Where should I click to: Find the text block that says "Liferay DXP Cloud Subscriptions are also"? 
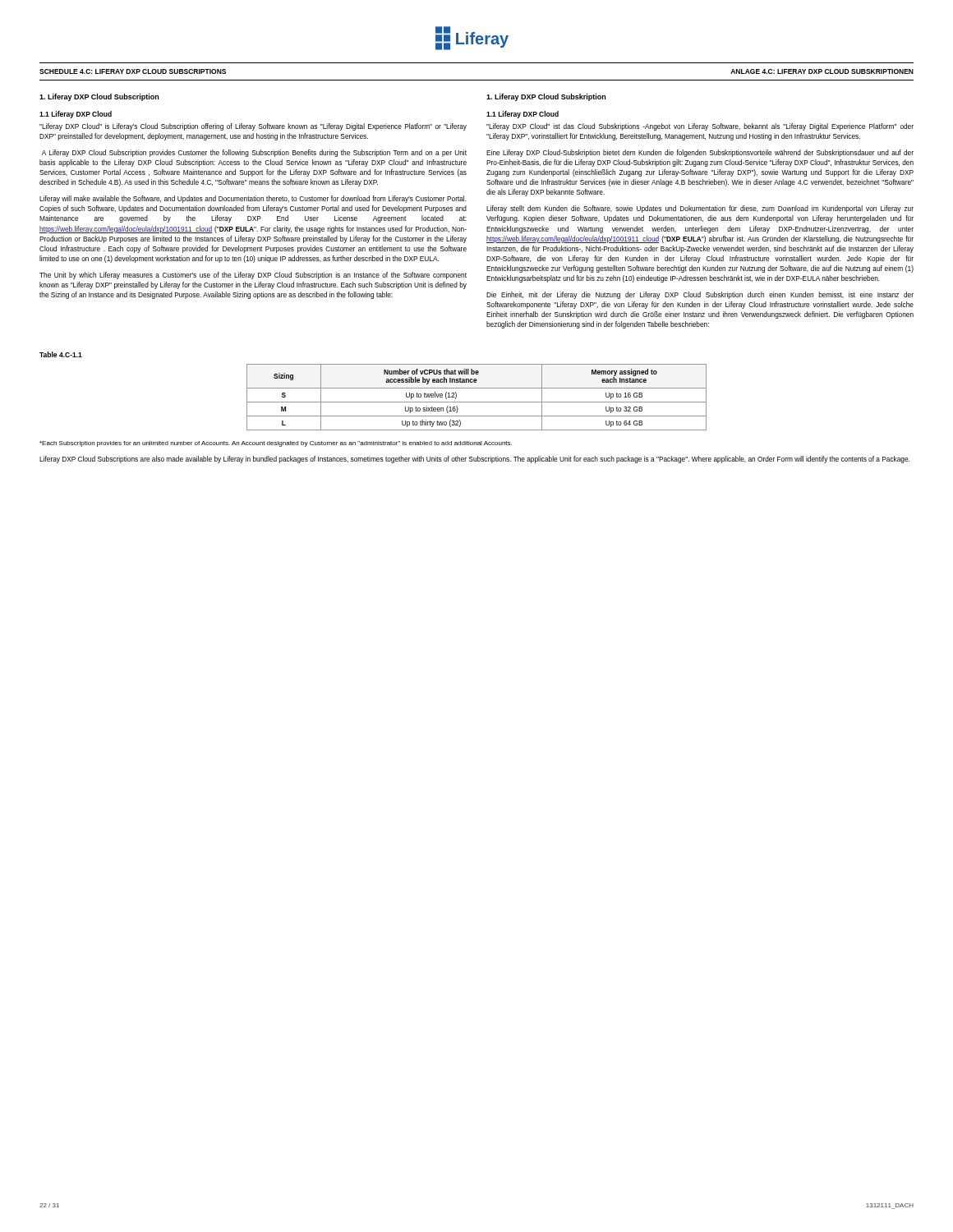(x=475, y=459)
